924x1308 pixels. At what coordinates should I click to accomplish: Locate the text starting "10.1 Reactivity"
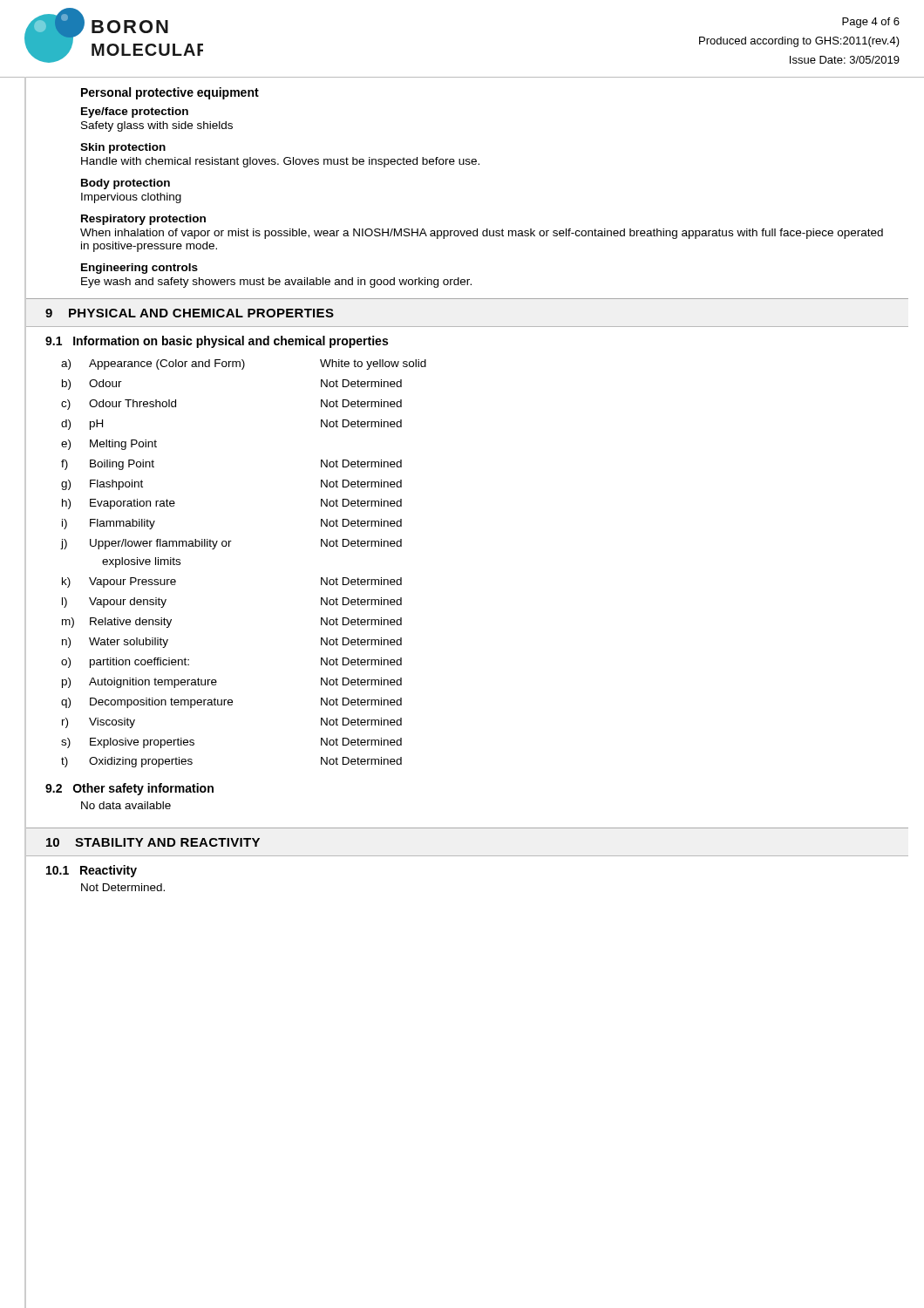[x=91, y=871]
